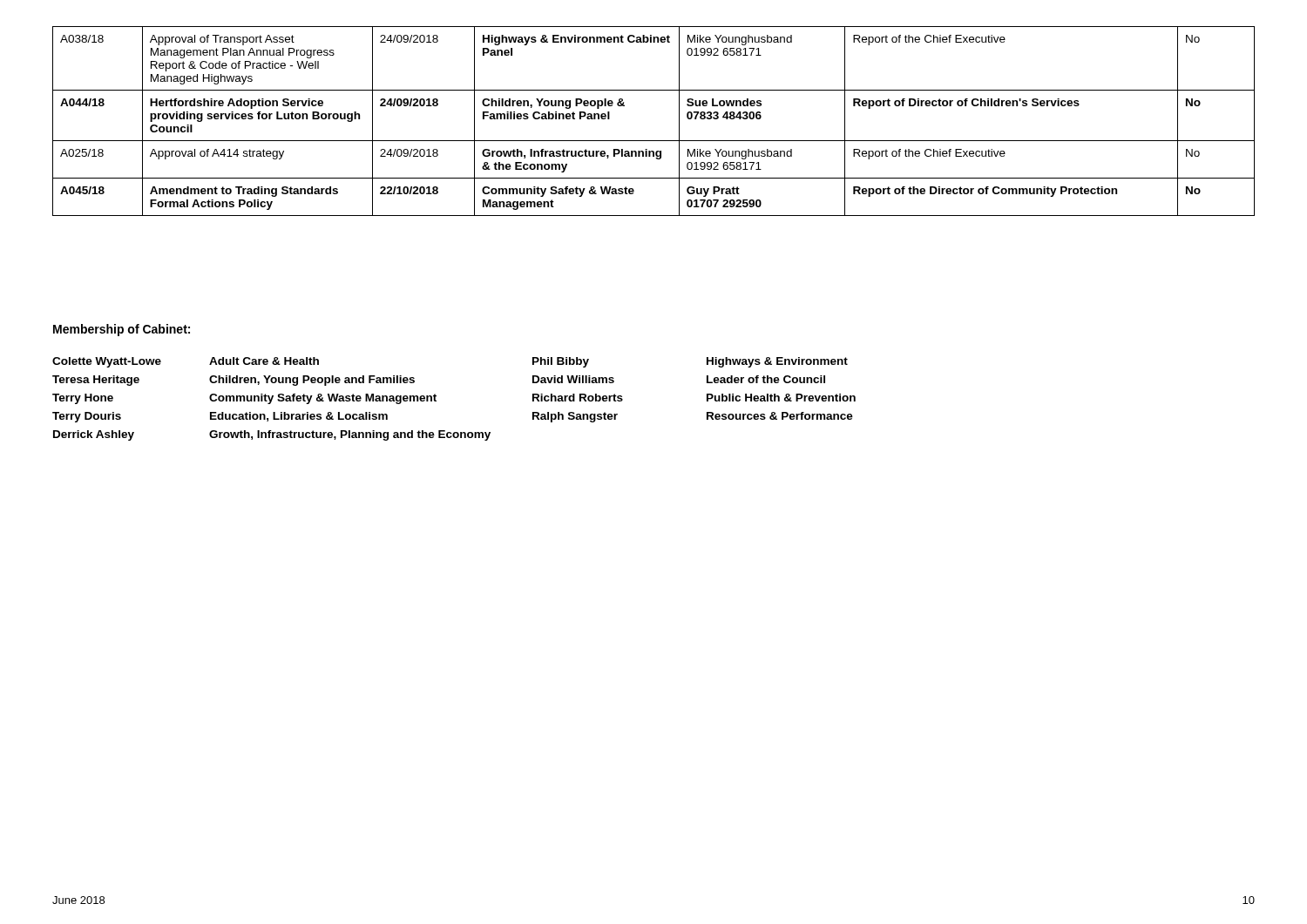The image size is (1307, 924).
Task: Locate the table with the text "Sue Lowndes 07833 484306"
Action: (x=654, y=121)
